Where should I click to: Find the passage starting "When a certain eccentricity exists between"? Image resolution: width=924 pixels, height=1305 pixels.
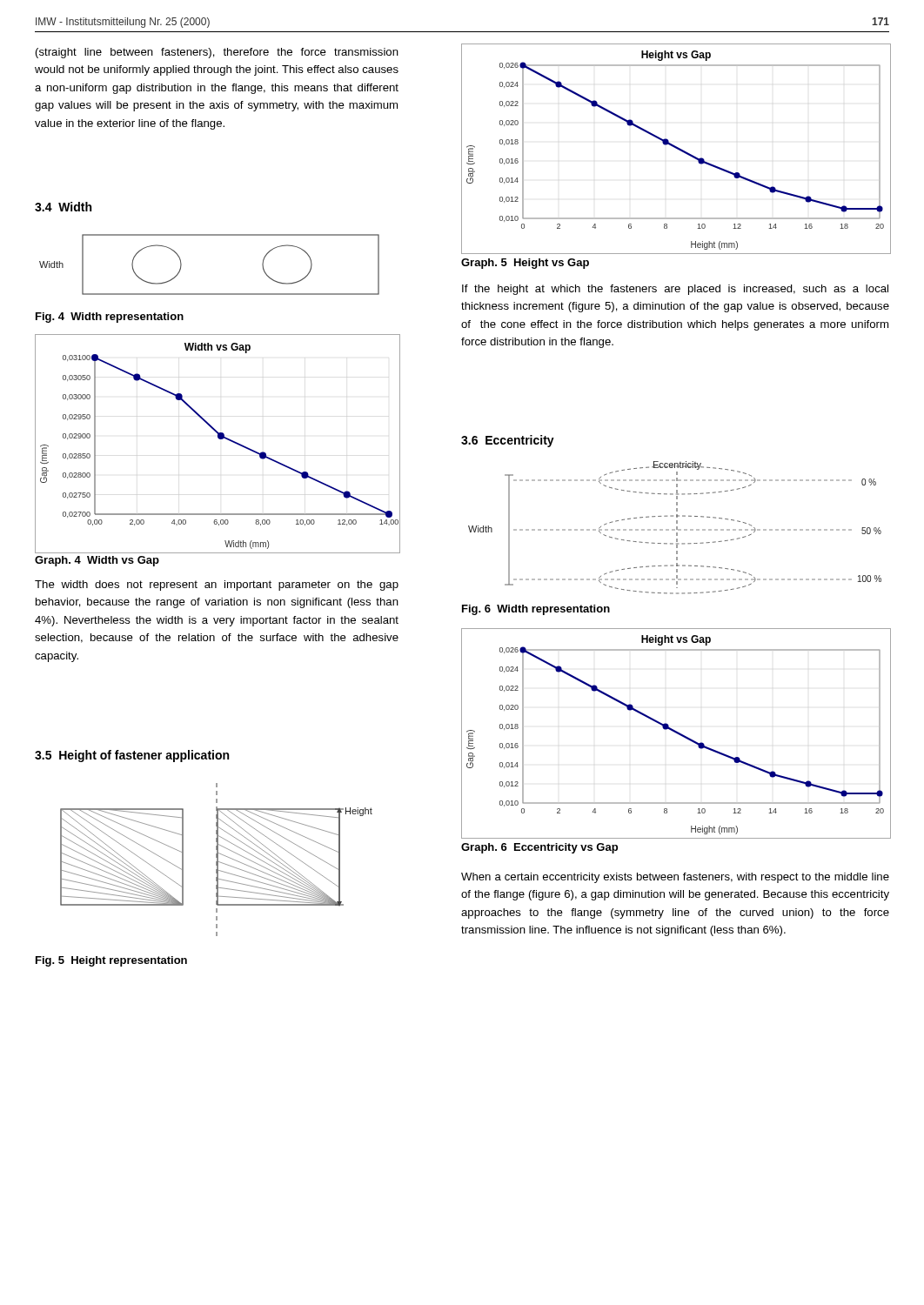[675, 903]
